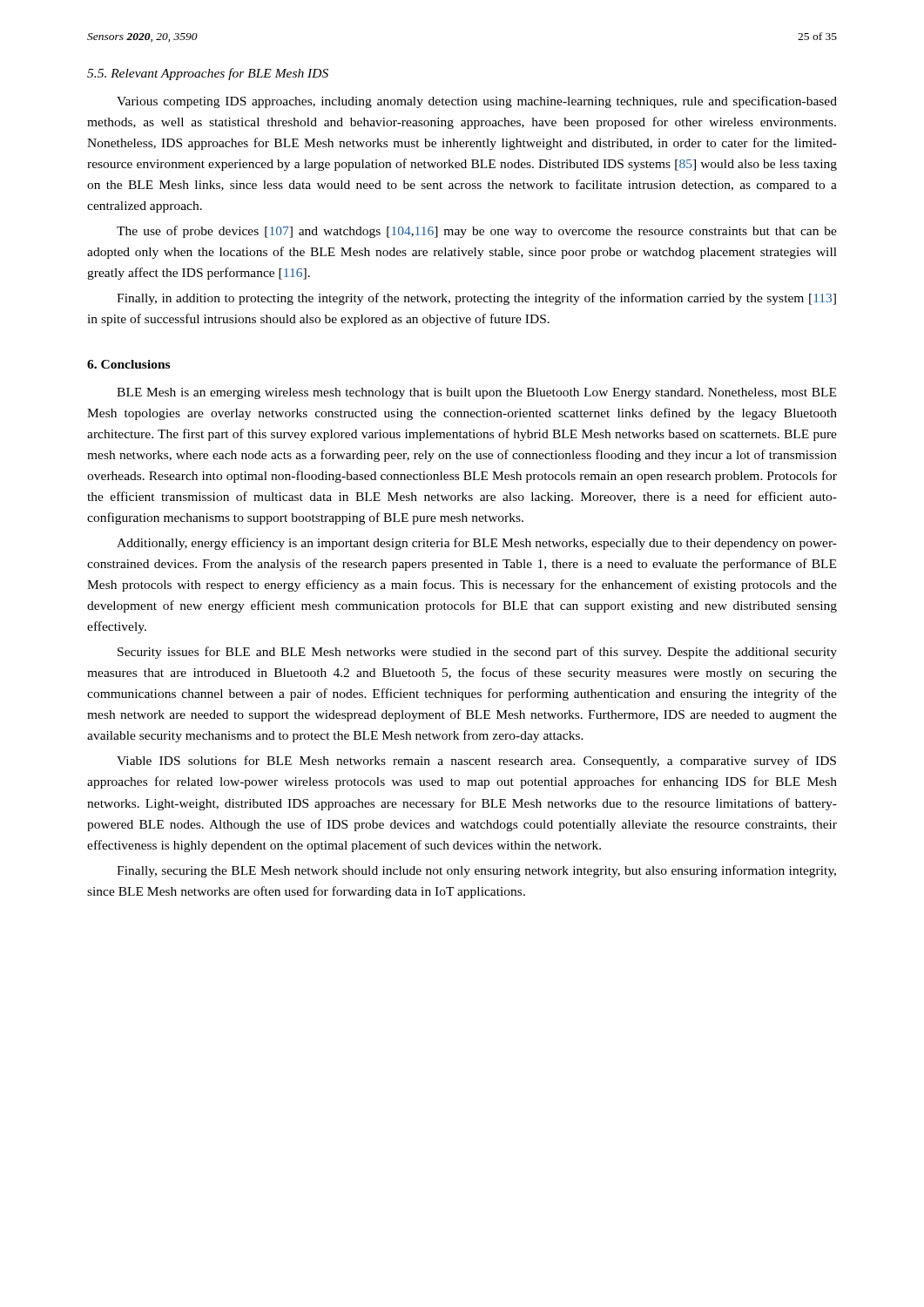Viewport: 924px width, 1307px height.
Task: Find the text block with the text "Additionally, energy efficiency is an"
Action: click(x=462, y=585)
